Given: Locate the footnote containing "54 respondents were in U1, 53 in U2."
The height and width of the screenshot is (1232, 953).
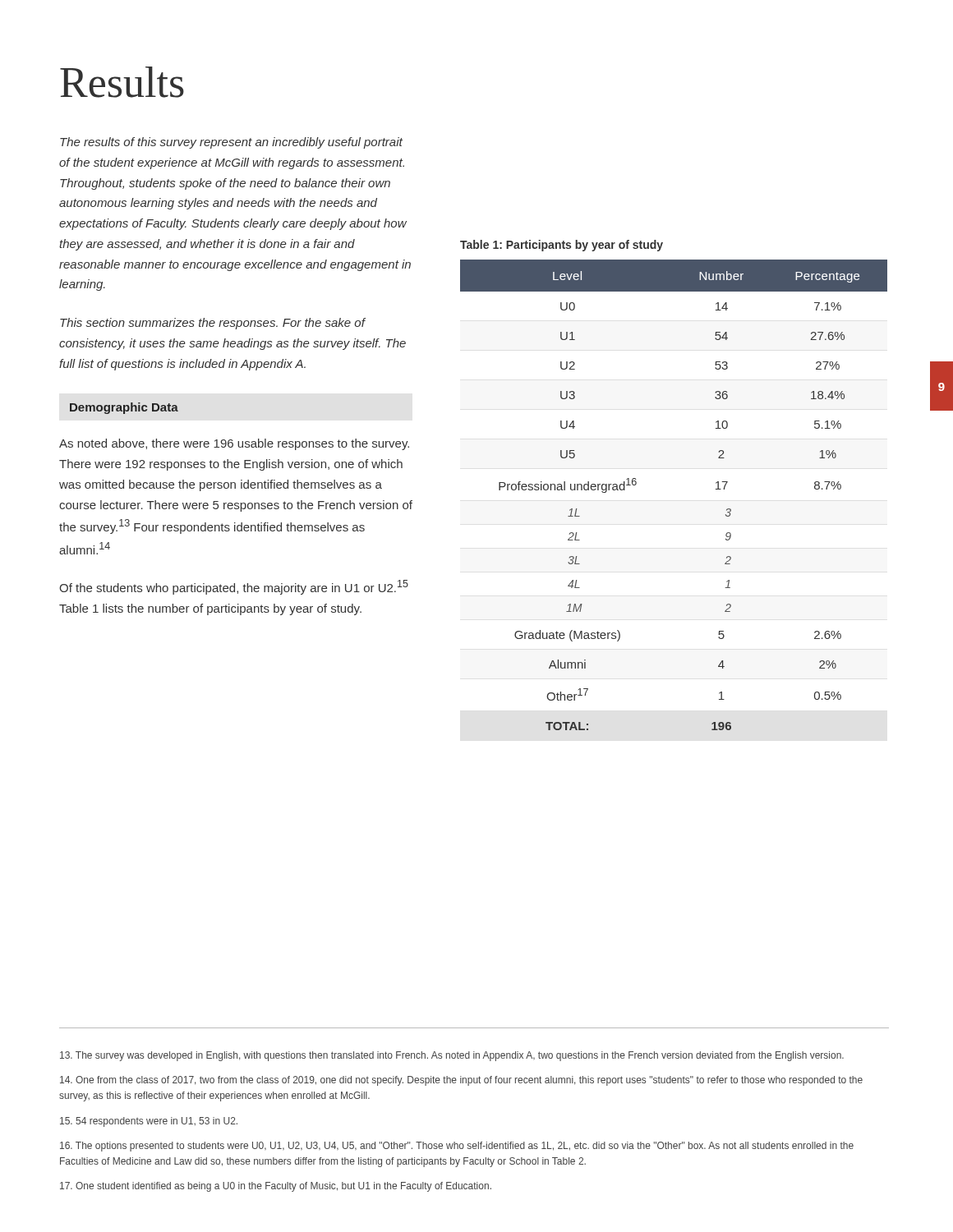Looking at the screenshot, I should (x=149, y=1122).
